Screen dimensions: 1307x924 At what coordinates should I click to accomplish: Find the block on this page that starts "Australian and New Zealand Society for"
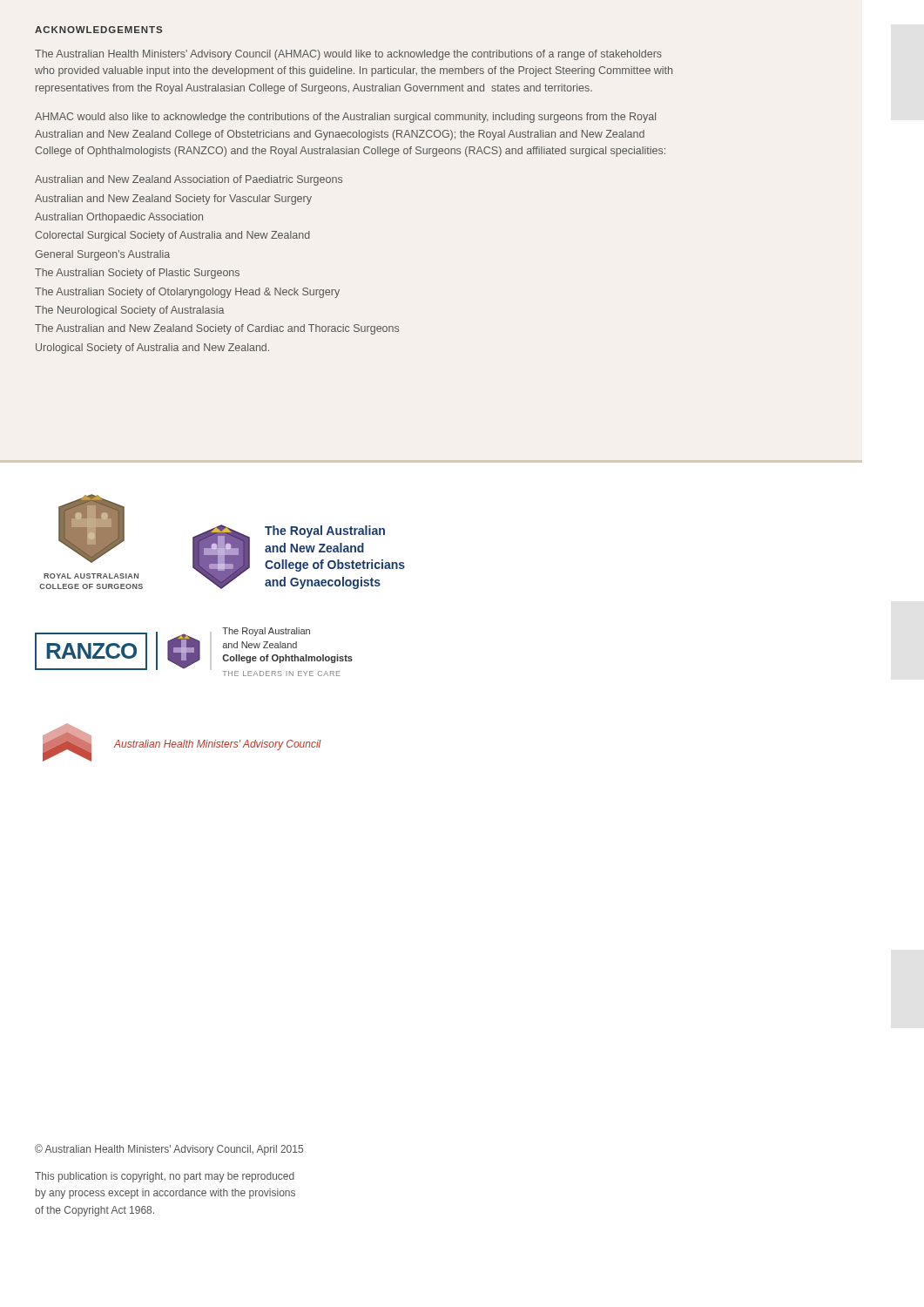(173, 198)
